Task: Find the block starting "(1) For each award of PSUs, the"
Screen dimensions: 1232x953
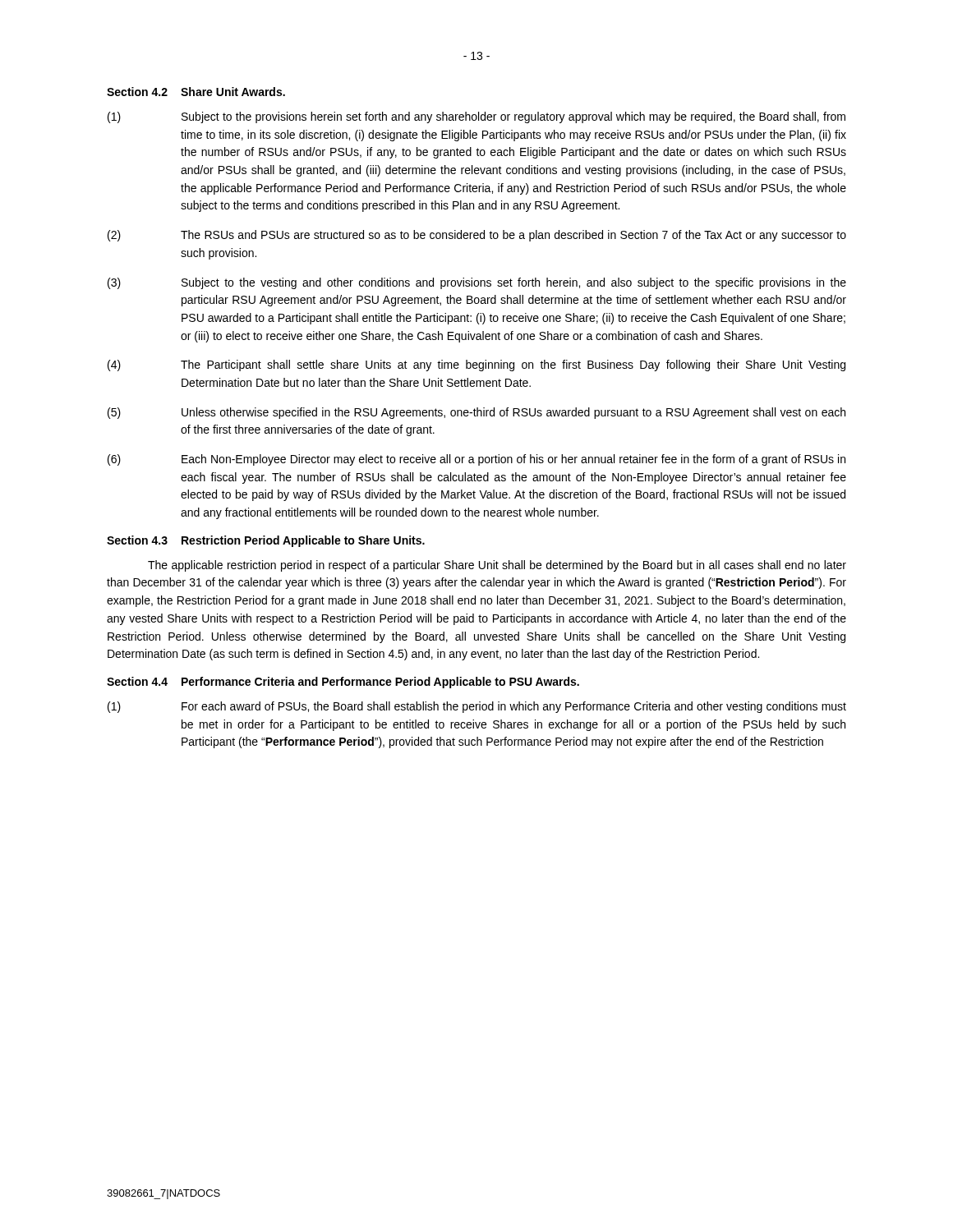Action: [476, 725]
